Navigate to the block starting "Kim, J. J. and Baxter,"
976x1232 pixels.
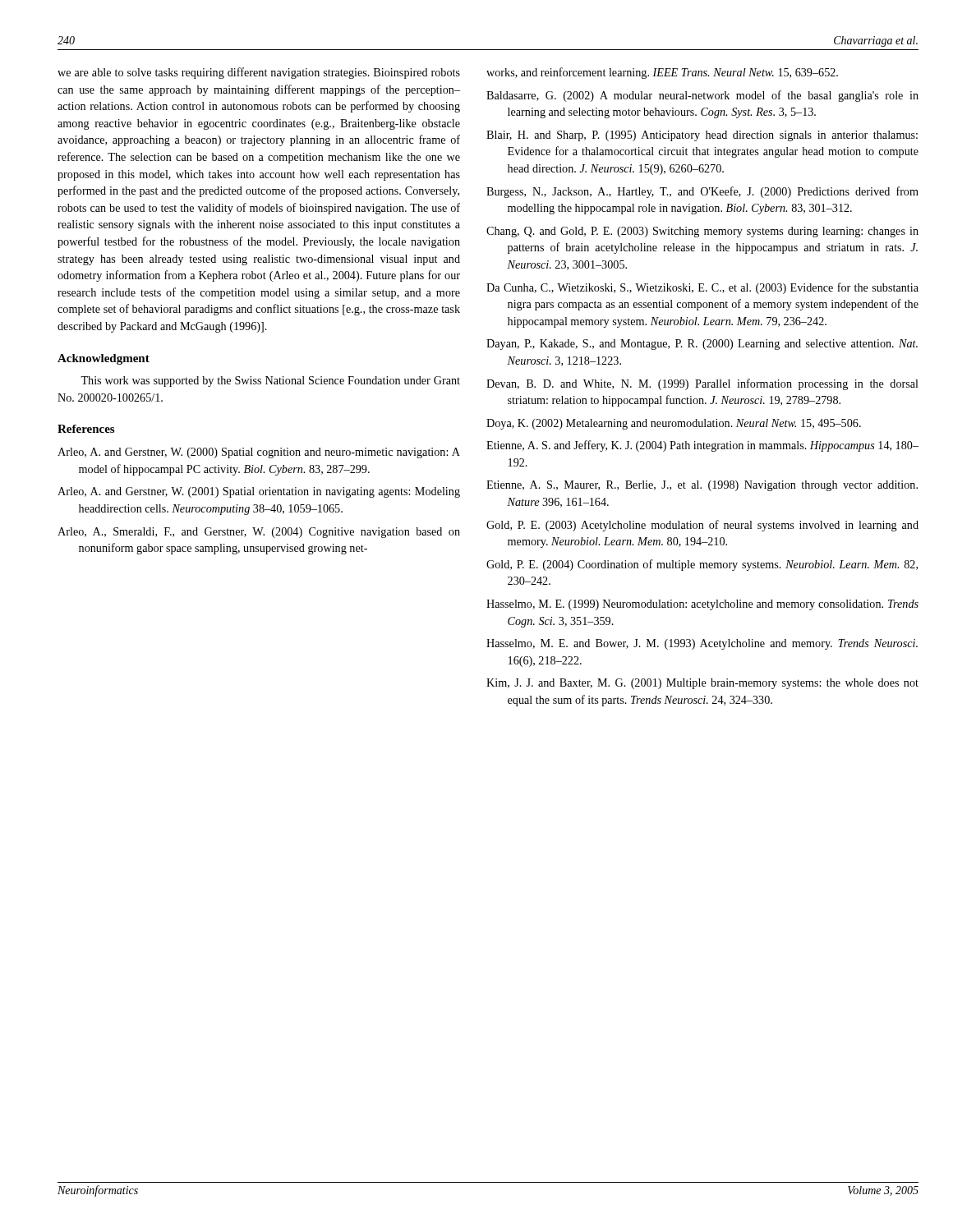702,691
